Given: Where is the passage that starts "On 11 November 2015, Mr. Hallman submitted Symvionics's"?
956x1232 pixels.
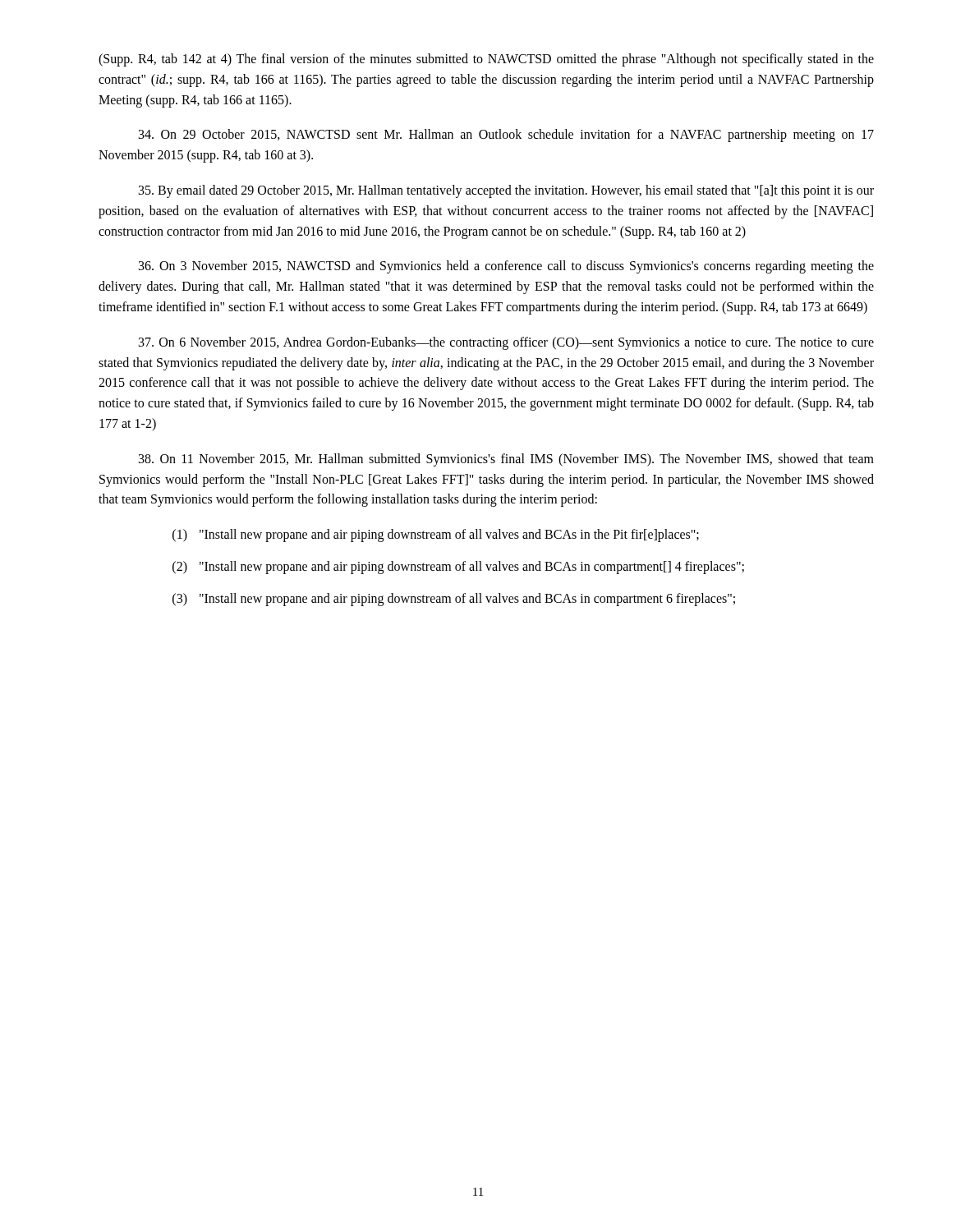Looking at the screenshot, I should (x=486, y=479).
